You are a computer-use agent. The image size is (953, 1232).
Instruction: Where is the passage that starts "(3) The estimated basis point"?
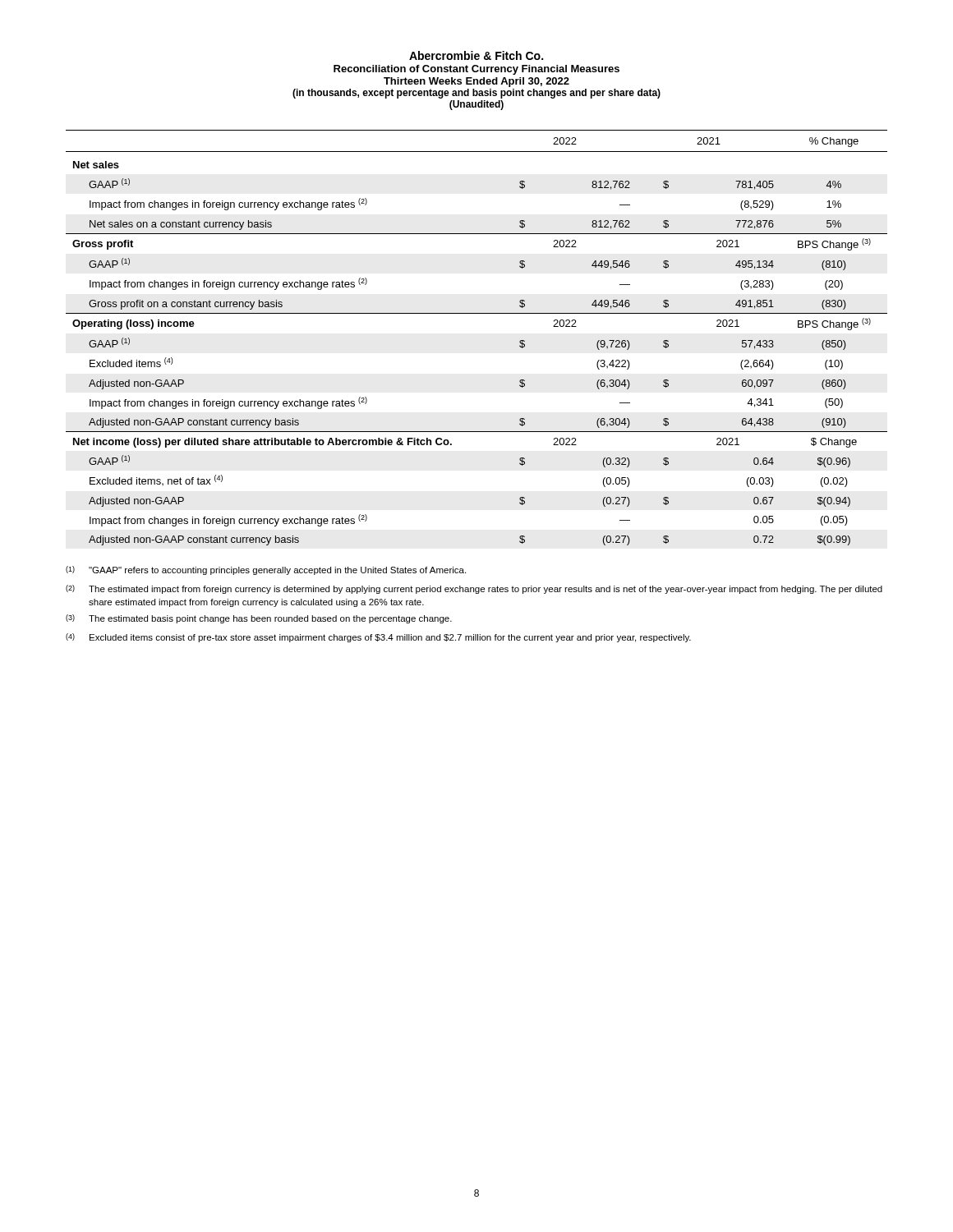pos(259,619)
